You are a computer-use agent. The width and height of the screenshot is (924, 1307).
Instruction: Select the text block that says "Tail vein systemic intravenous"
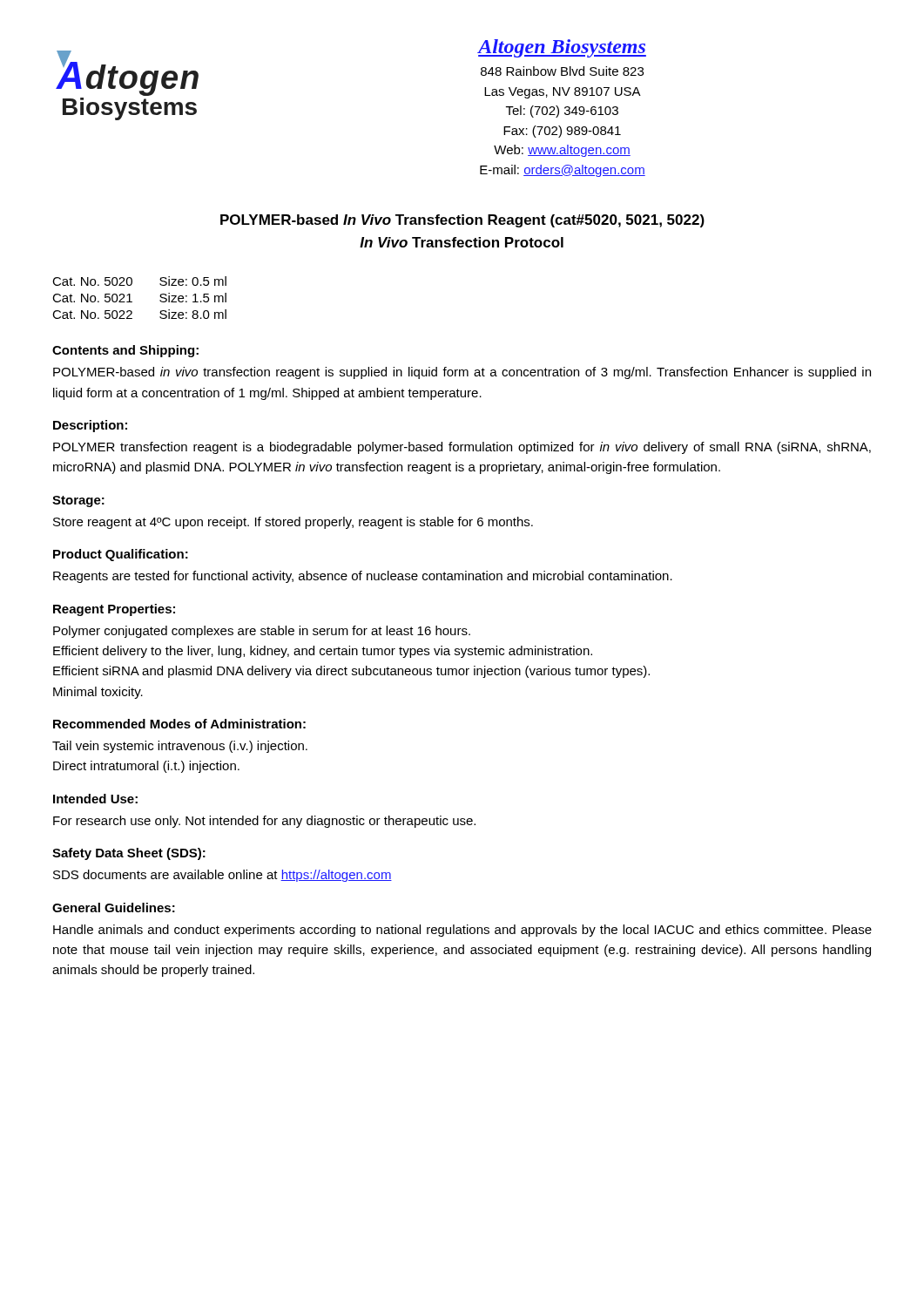(x=180, y=747)
